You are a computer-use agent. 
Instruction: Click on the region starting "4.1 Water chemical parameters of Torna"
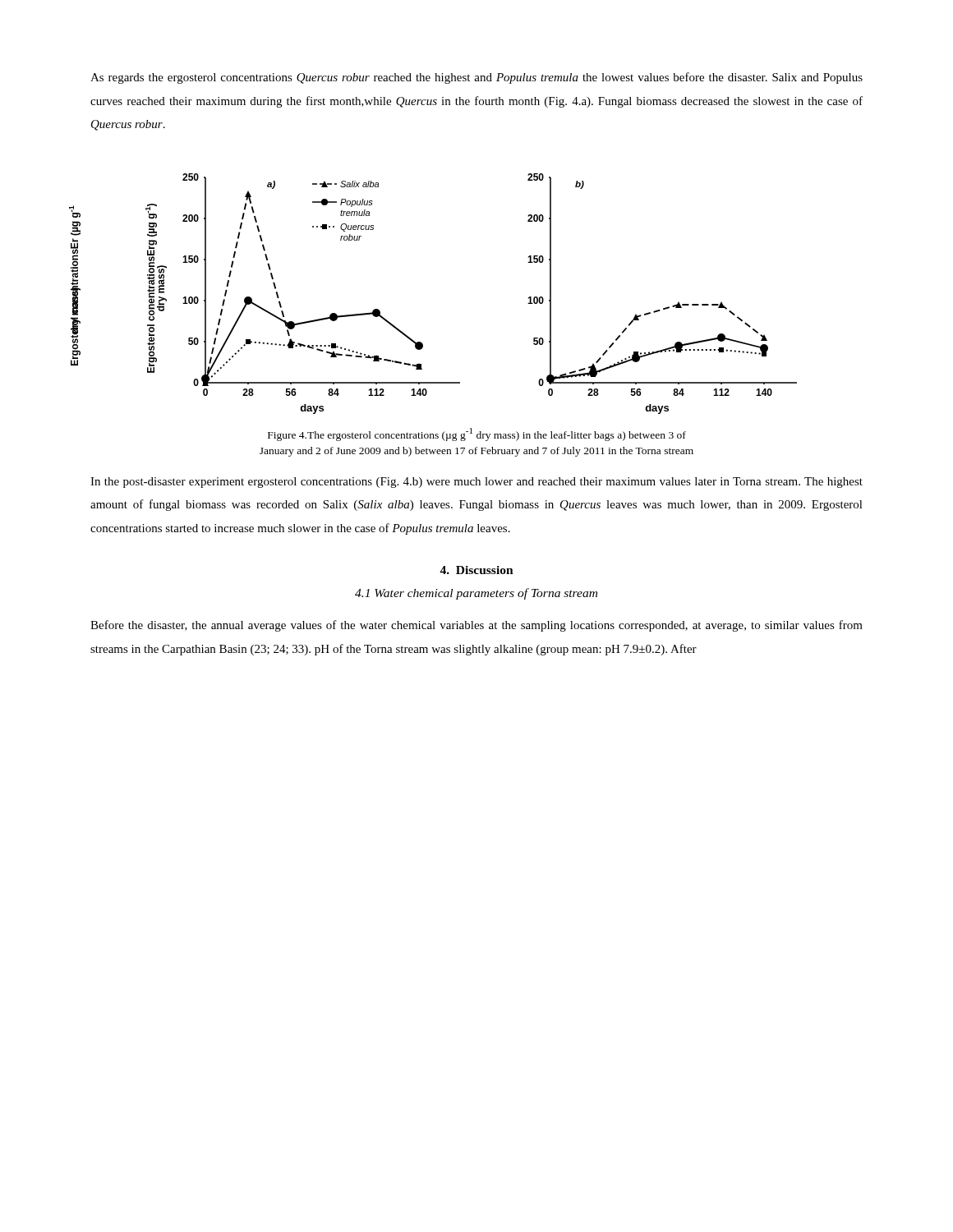point(476,593)
